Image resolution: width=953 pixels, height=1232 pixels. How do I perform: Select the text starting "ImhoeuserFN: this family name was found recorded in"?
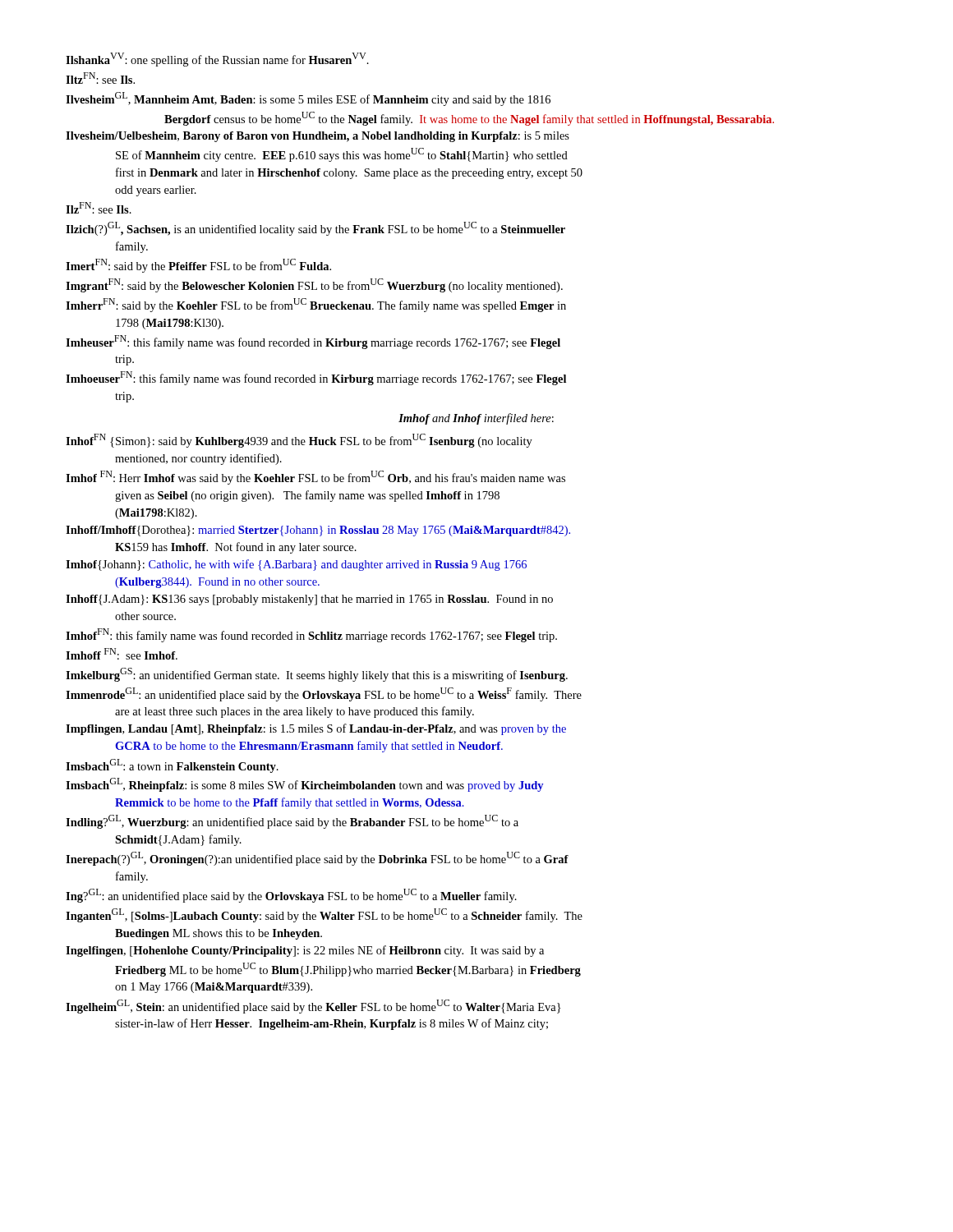point(476,387)
